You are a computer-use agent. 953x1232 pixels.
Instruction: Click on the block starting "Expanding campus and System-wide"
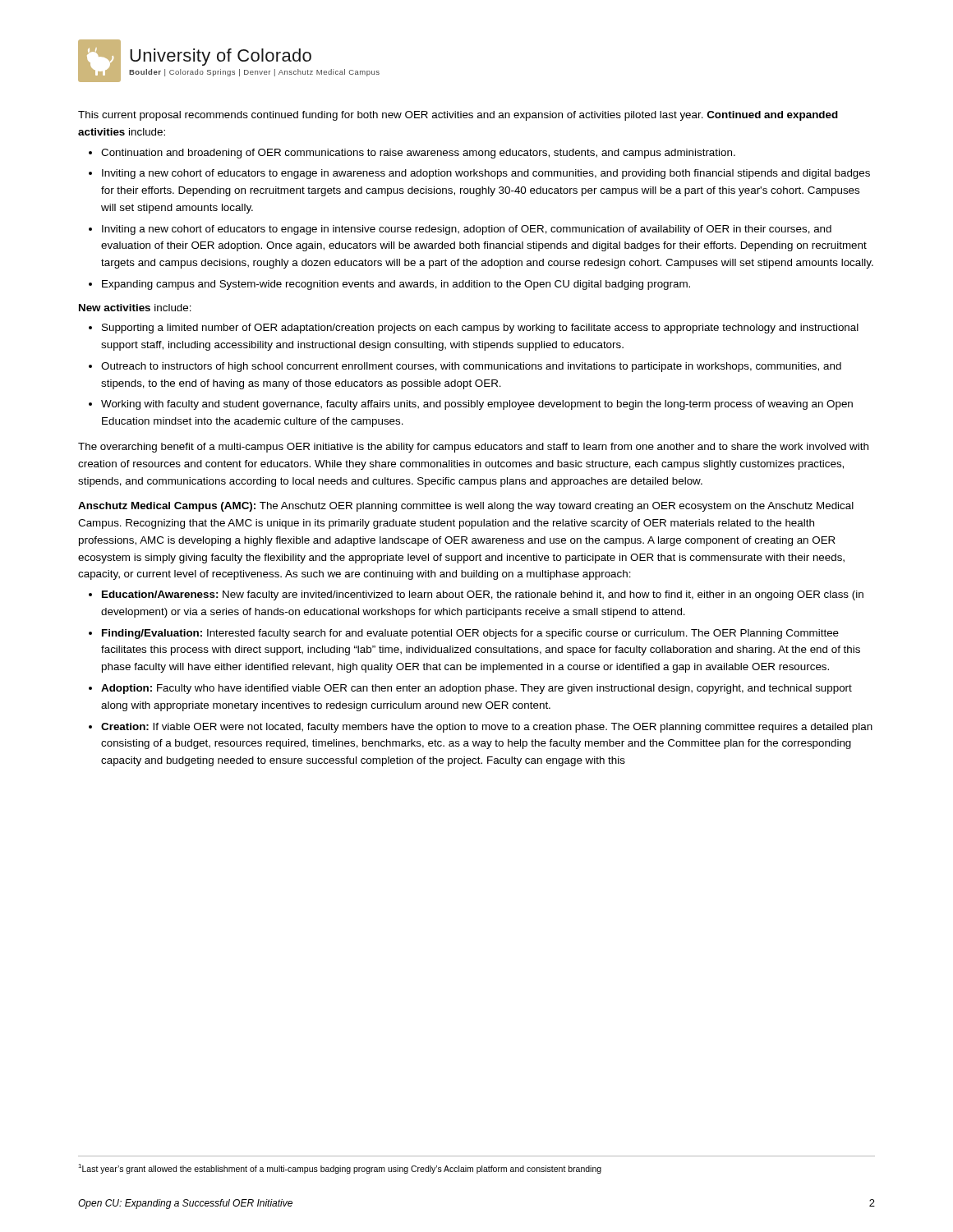point(396,284)
